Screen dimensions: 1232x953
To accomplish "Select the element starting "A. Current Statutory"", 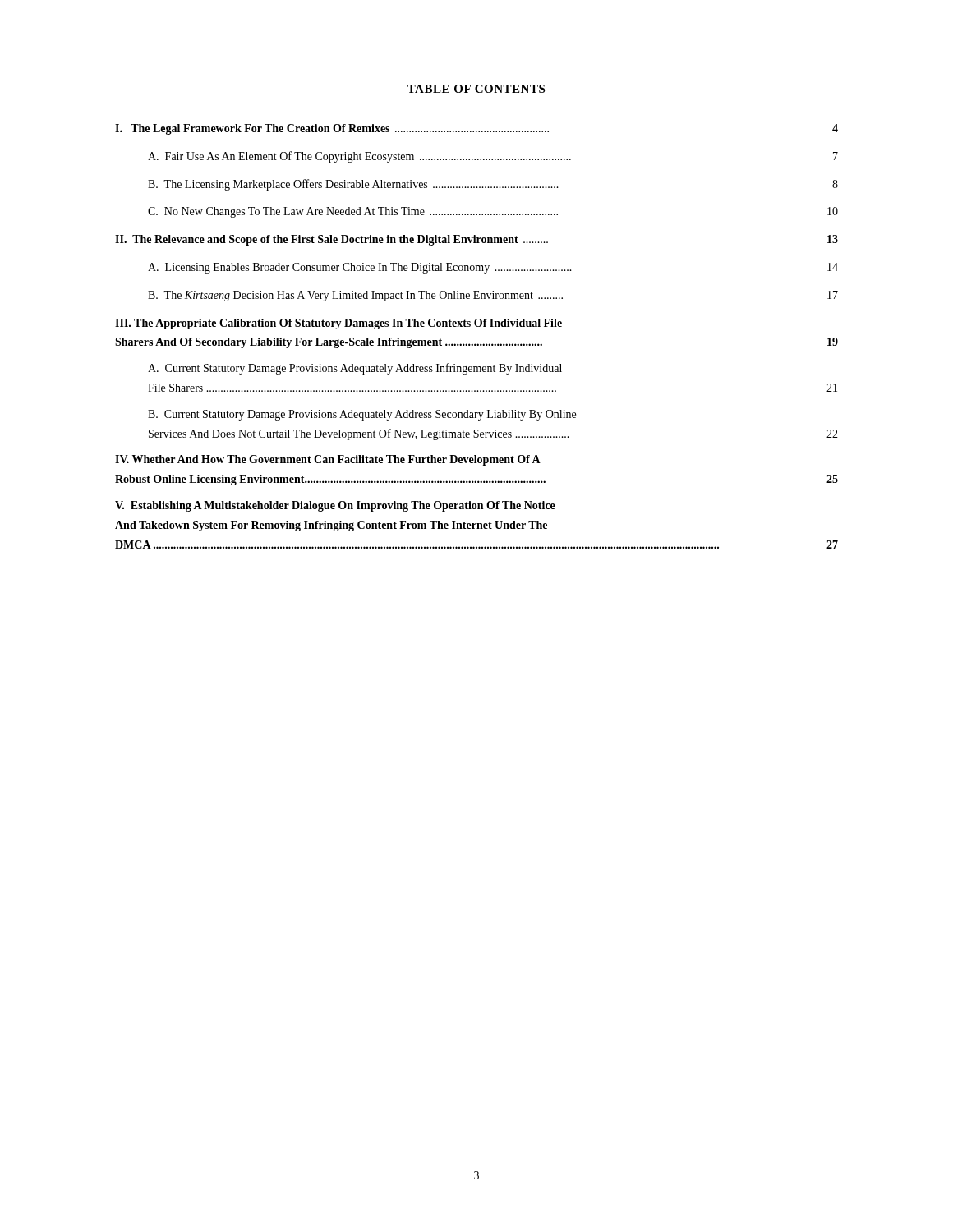I will (x=493, y=379).
